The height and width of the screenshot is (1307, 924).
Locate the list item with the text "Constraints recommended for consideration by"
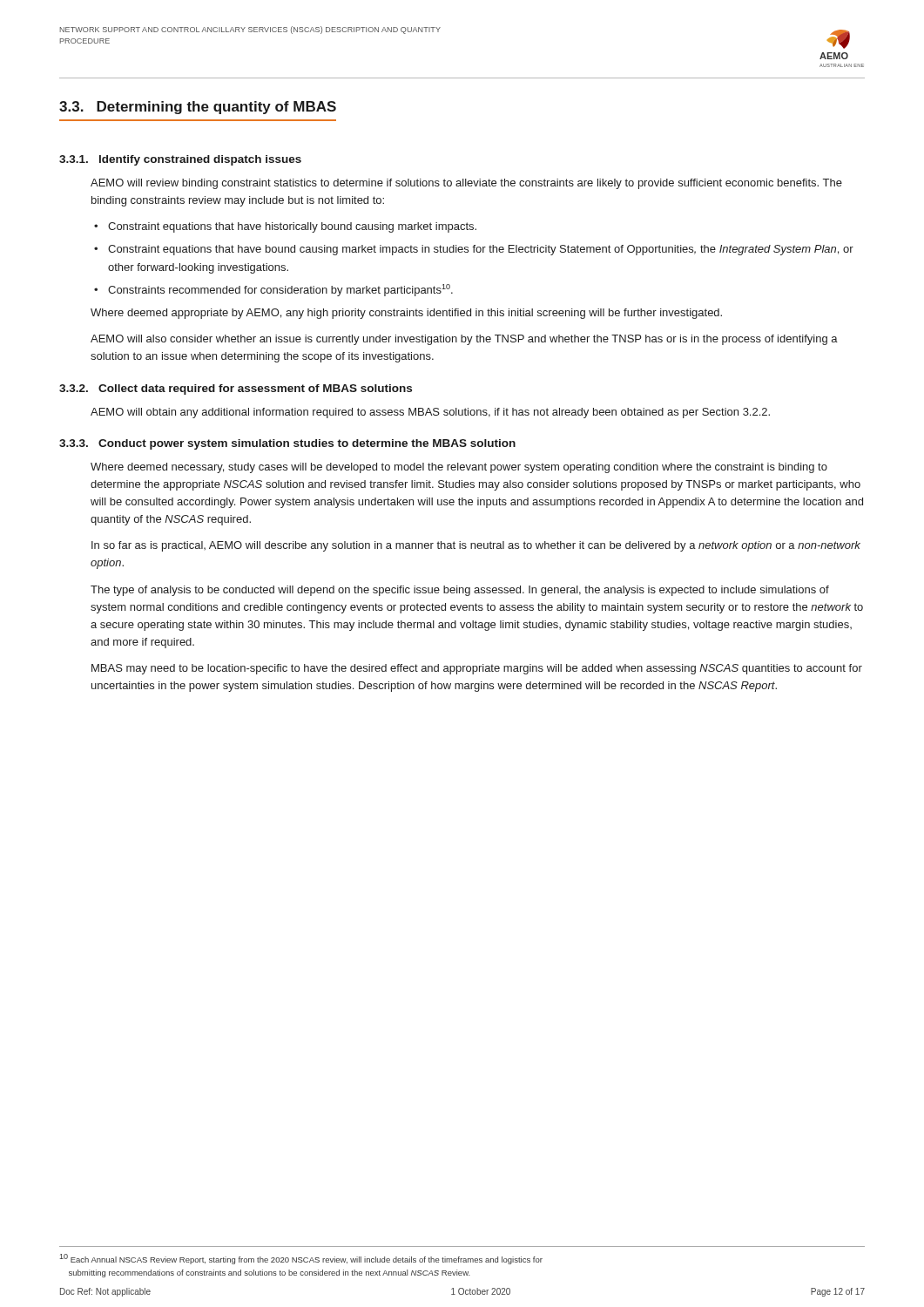(281, 289)
